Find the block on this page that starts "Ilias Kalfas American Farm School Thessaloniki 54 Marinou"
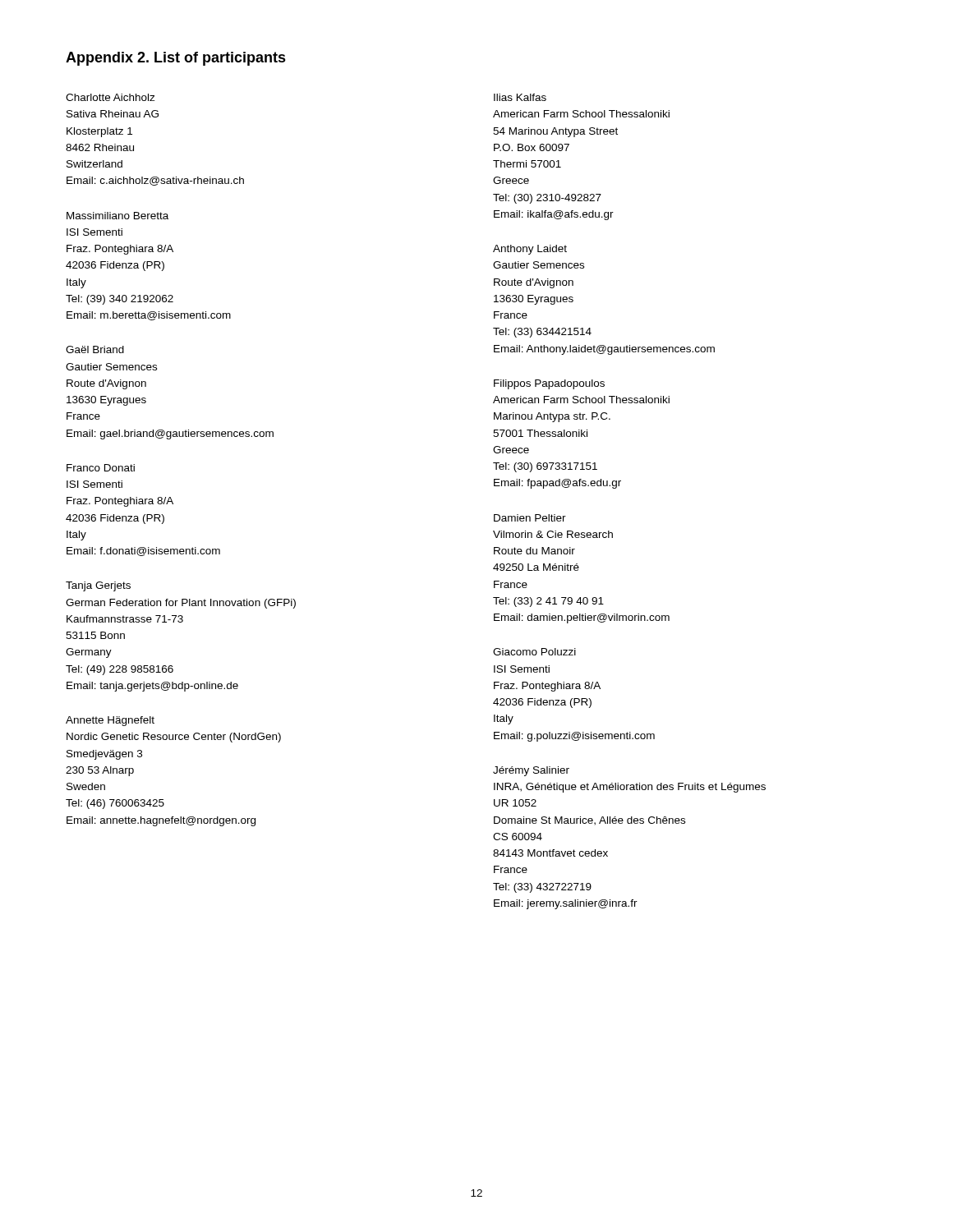953x1232 pixels. pyautogui.click(x=520, y=97)
